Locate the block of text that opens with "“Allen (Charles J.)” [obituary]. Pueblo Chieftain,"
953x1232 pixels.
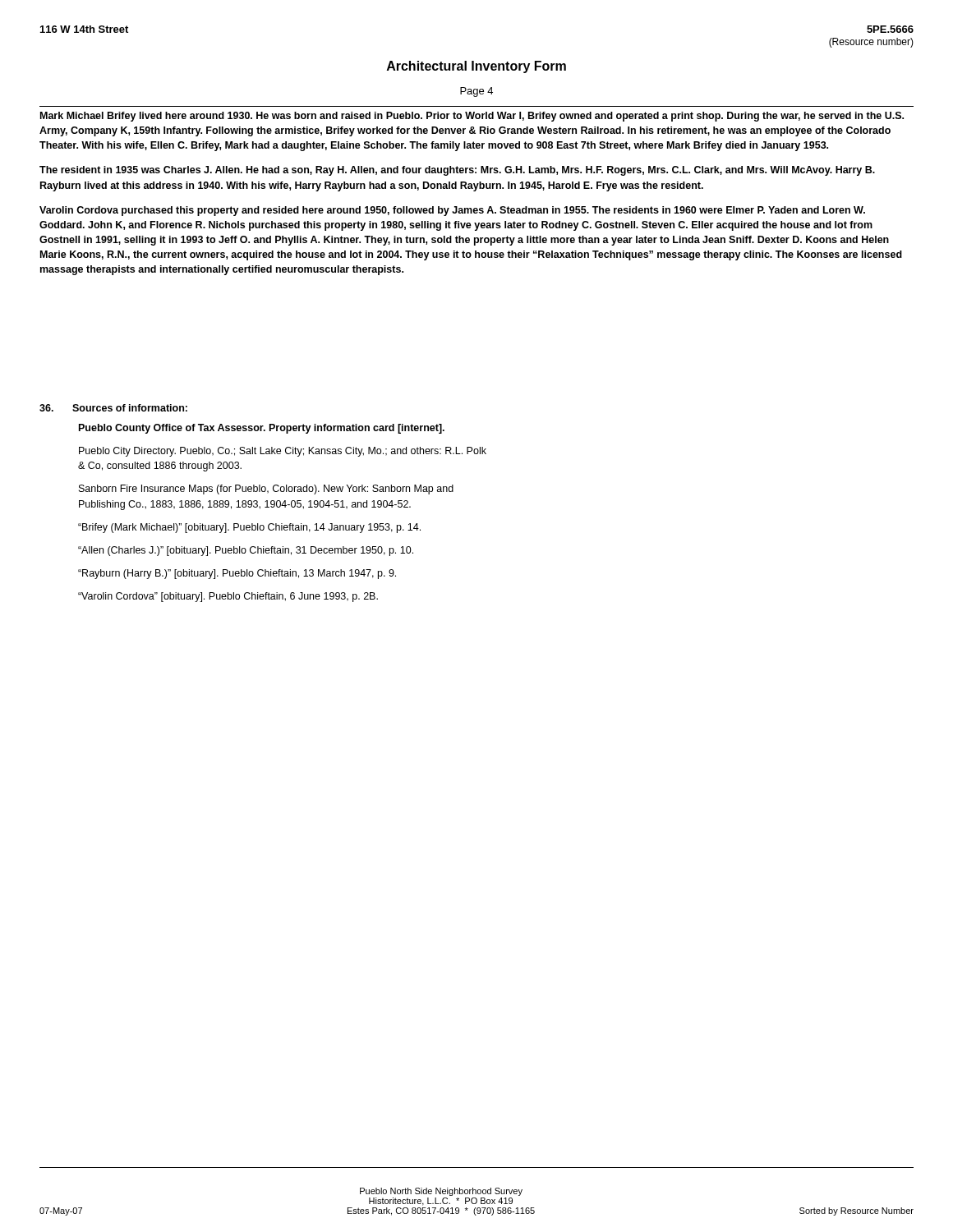[246, 551]
